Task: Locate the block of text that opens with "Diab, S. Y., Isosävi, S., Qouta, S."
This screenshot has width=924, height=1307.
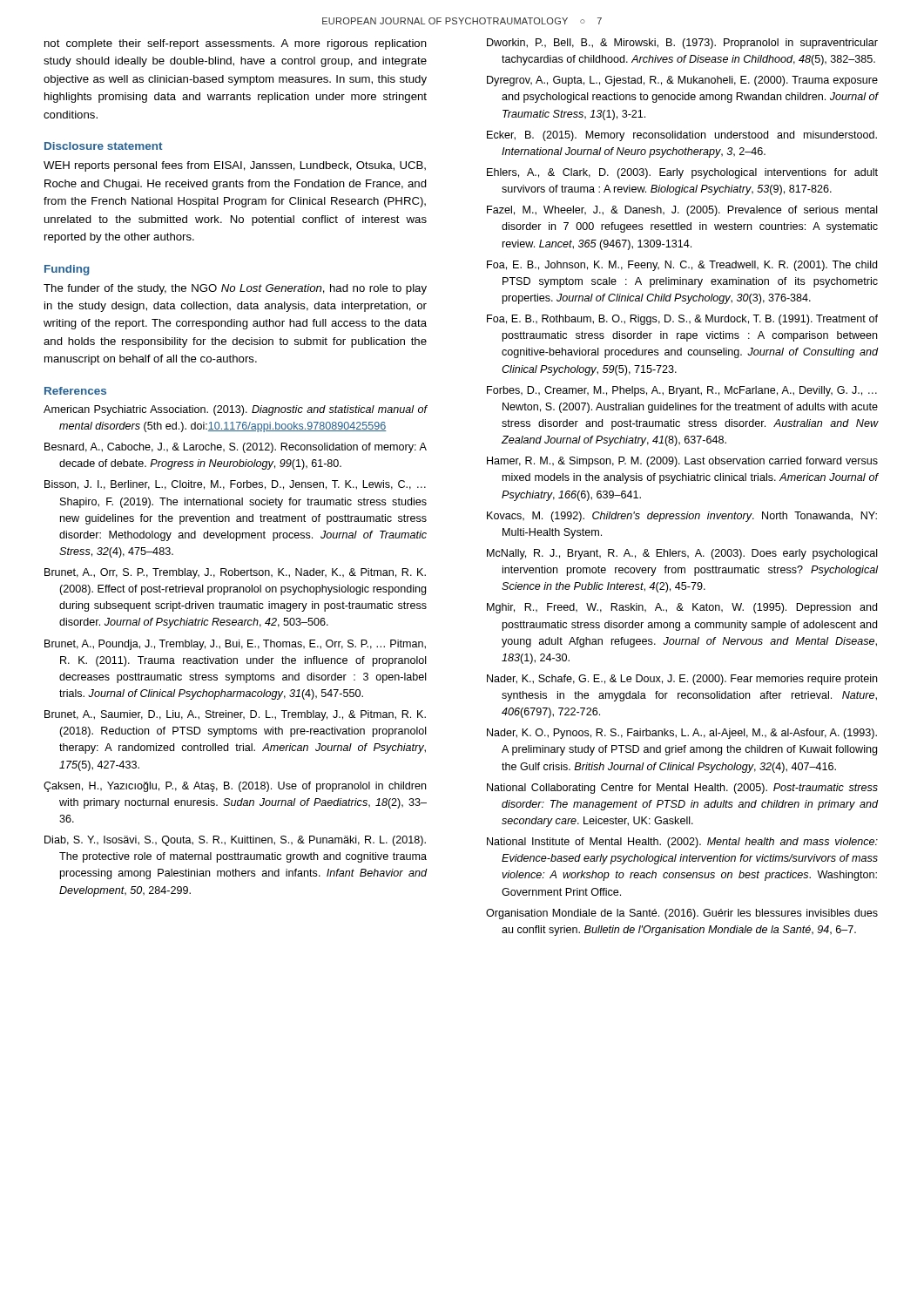Action: click(x=235, y=865)
